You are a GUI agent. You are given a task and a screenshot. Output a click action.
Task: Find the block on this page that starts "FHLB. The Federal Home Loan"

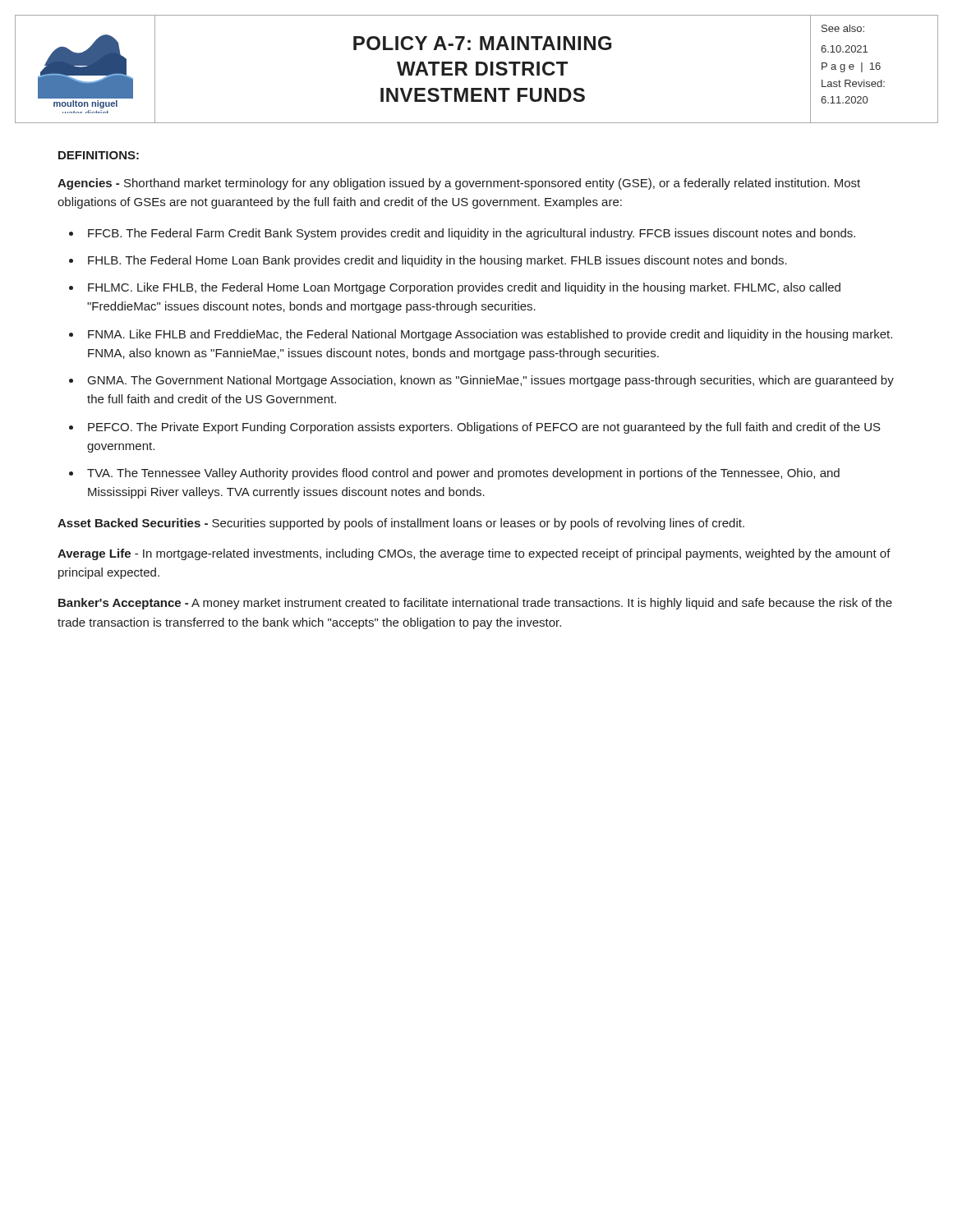(437, 260)
